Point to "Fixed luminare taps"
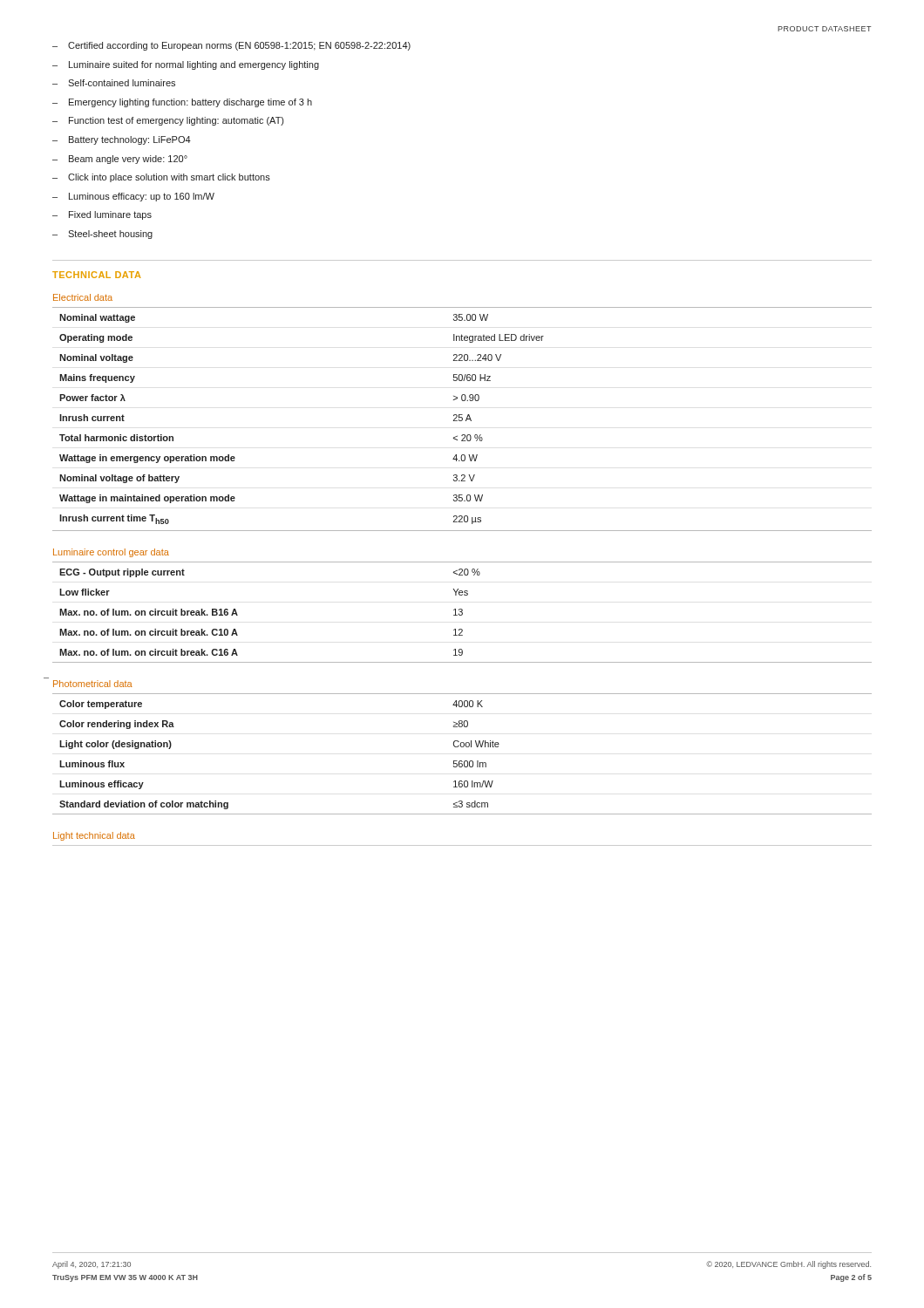 click(110, 215)
